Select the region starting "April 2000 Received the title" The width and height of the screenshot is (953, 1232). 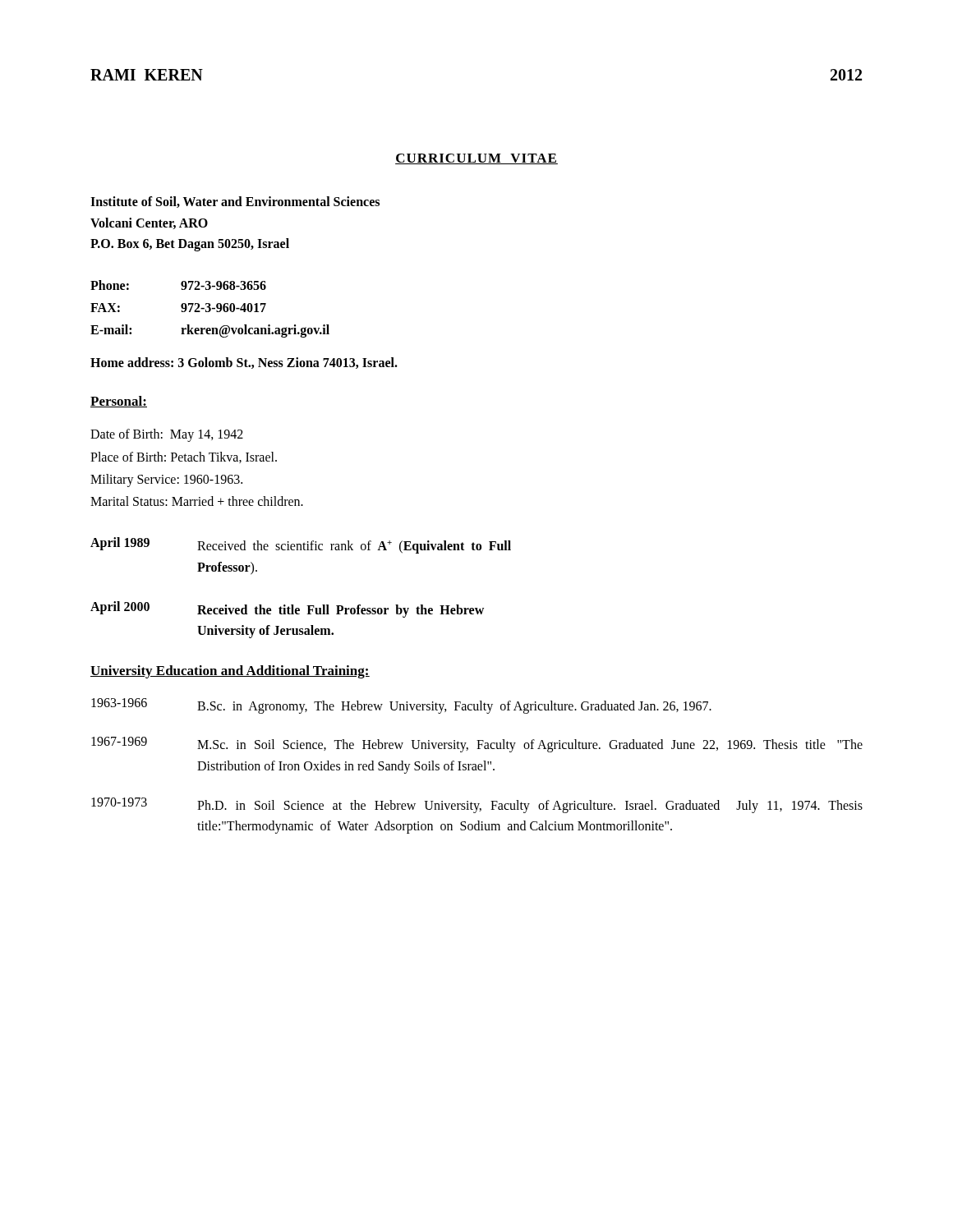point(476,620)
